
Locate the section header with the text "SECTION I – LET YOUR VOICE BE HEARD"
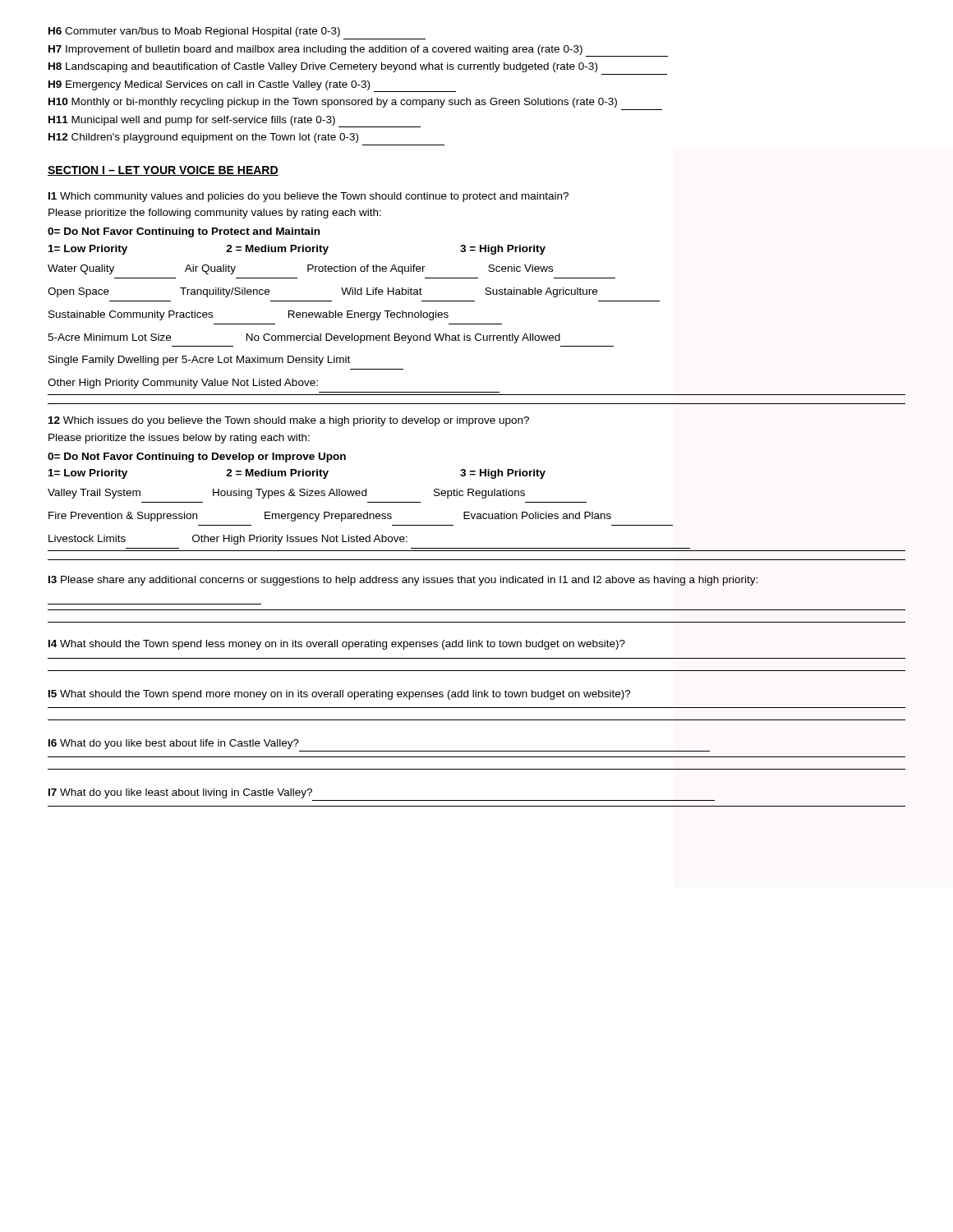coord(163,170)
